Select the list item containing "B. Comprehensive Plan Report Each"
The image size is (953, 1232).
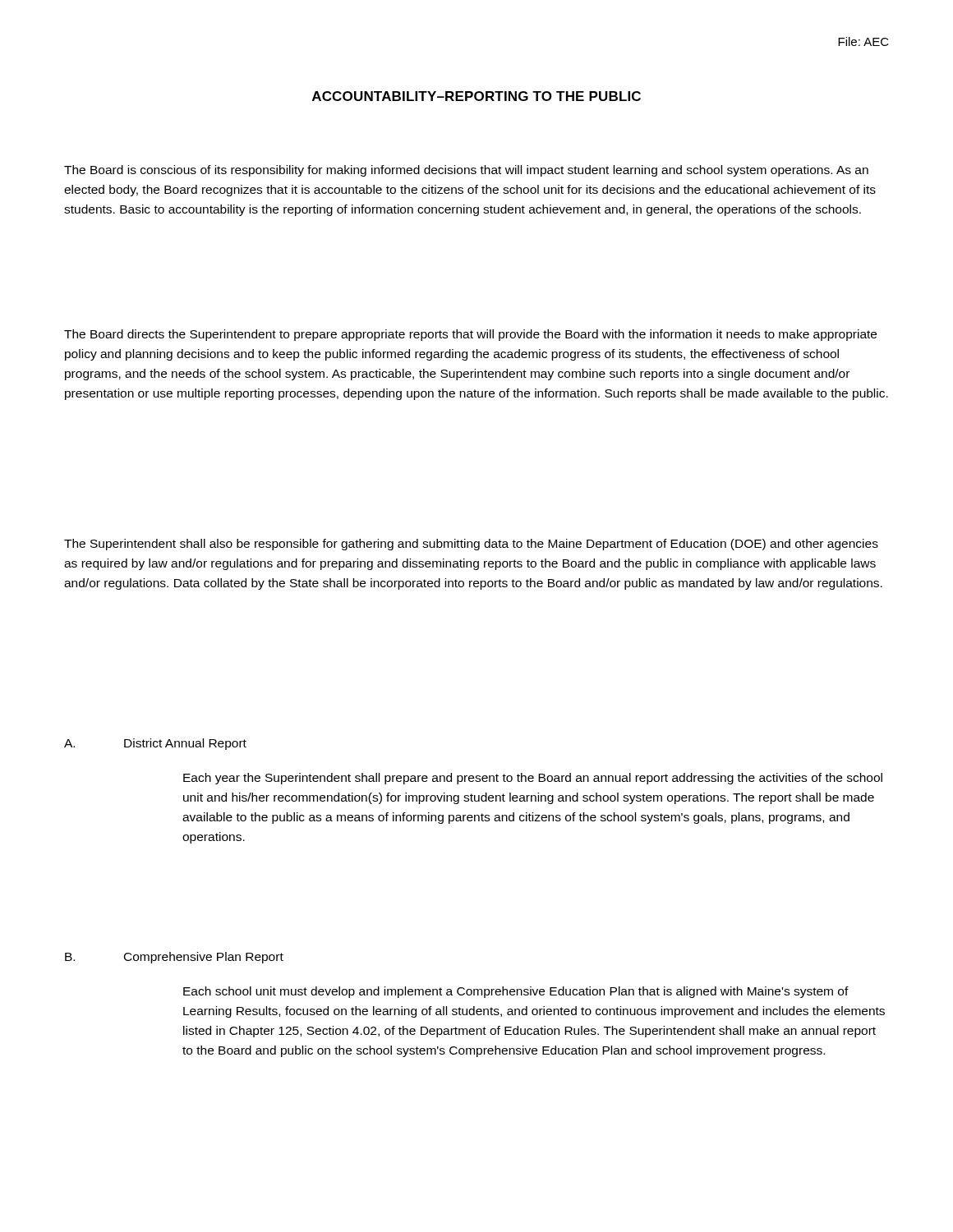pyautogui.click(x=476, y=1004)
